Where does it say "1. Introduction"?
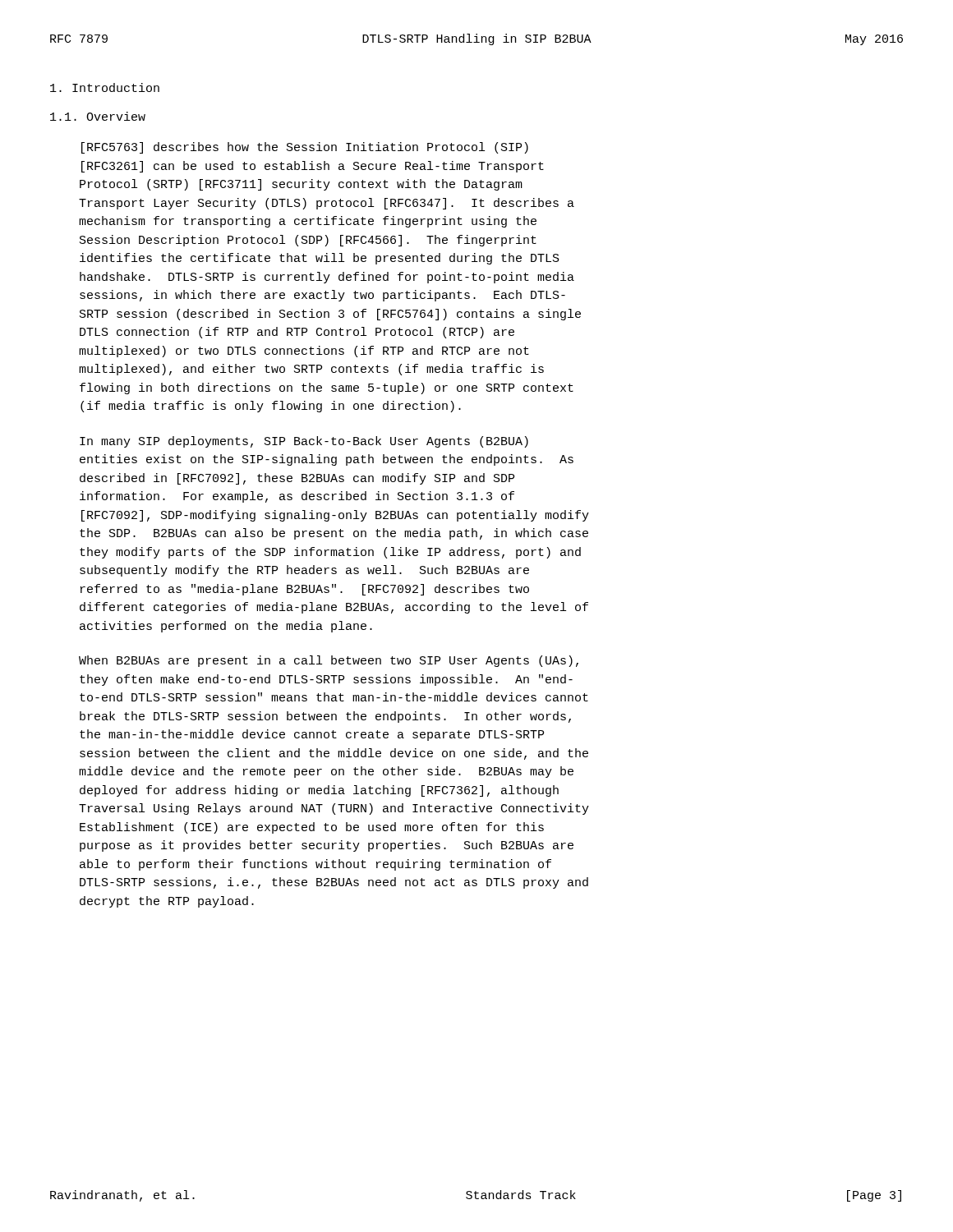This screenshot has width=953, height=1232. 105,87
